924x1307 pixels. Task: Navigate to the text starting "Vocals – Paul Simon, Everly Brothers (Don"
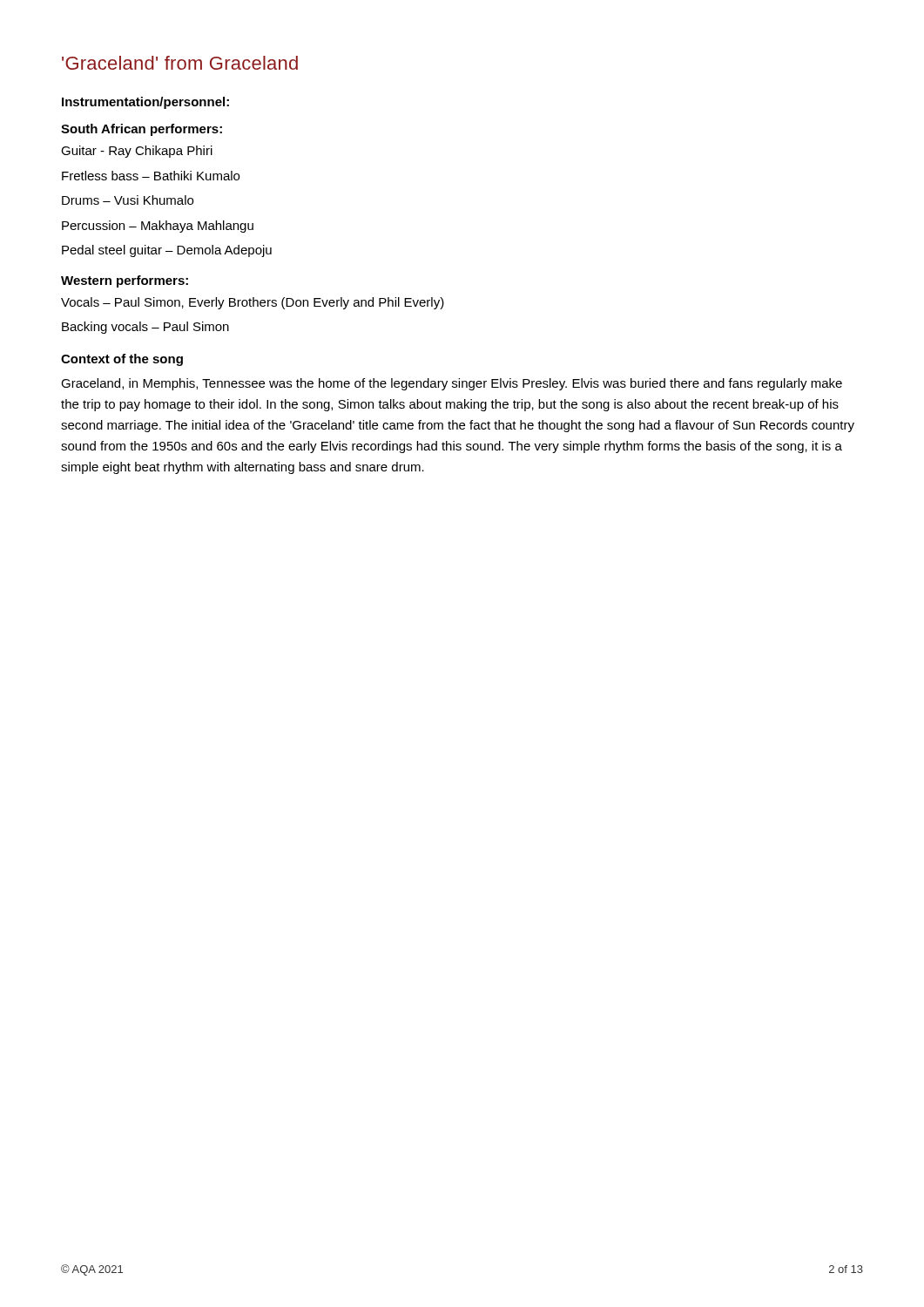pyautogui.click(x=253, y=301)
